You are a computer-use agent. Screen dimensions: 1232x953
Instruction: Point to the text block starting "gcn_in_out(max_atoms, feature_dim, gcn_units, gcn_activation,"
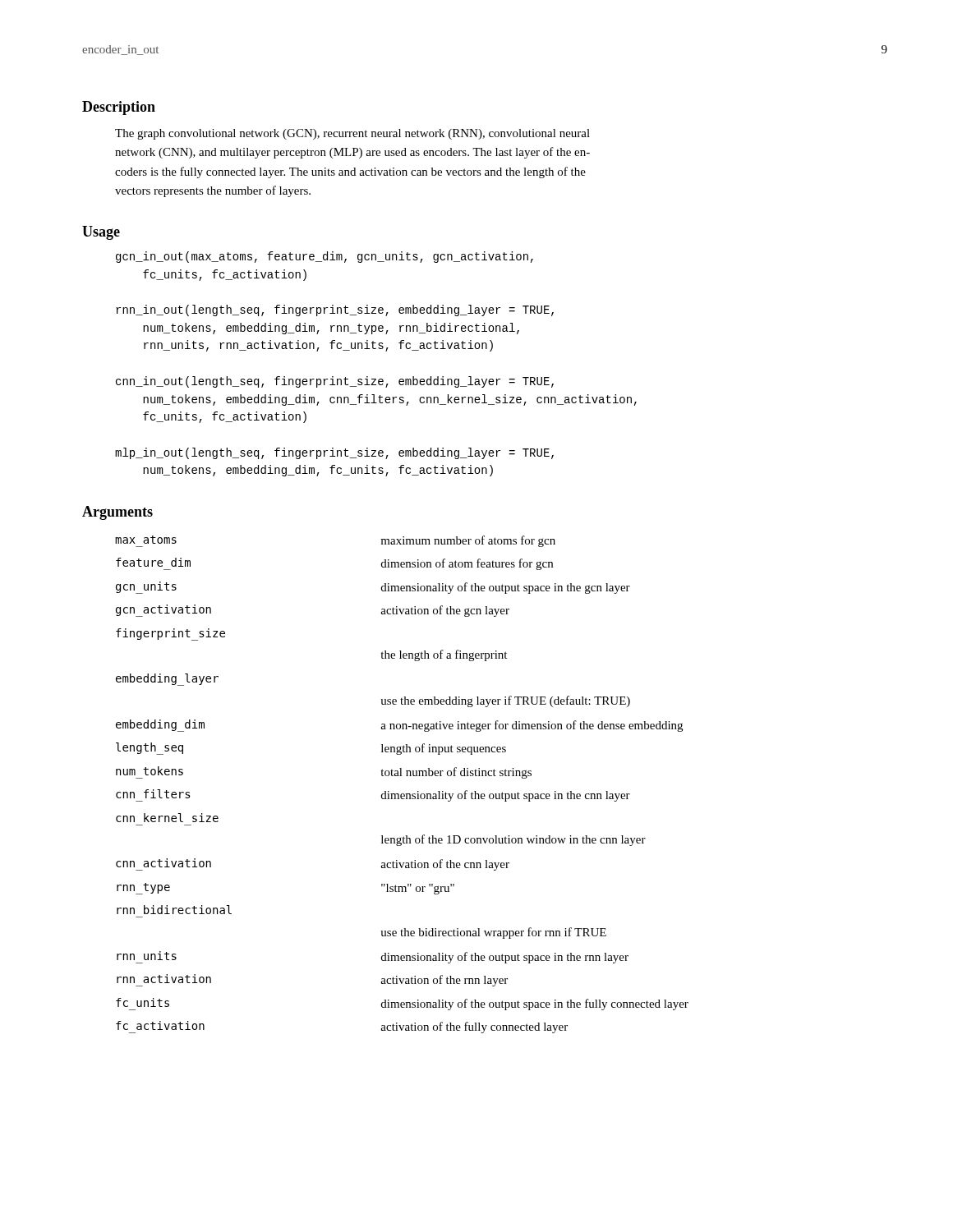click(325, 257)
